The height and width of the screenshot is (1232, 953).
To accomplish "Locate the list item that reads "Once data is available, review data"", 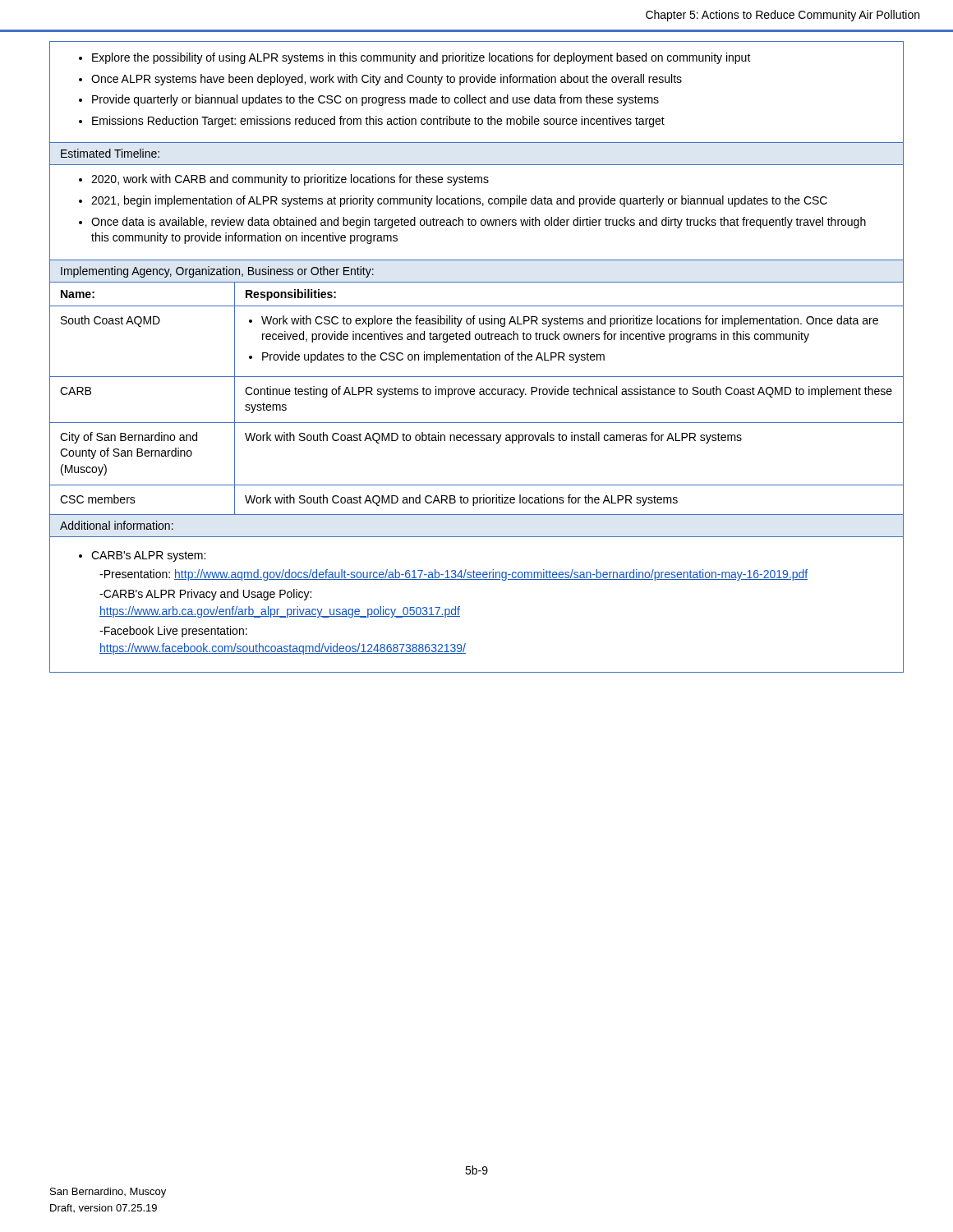I will click(479, 229).
